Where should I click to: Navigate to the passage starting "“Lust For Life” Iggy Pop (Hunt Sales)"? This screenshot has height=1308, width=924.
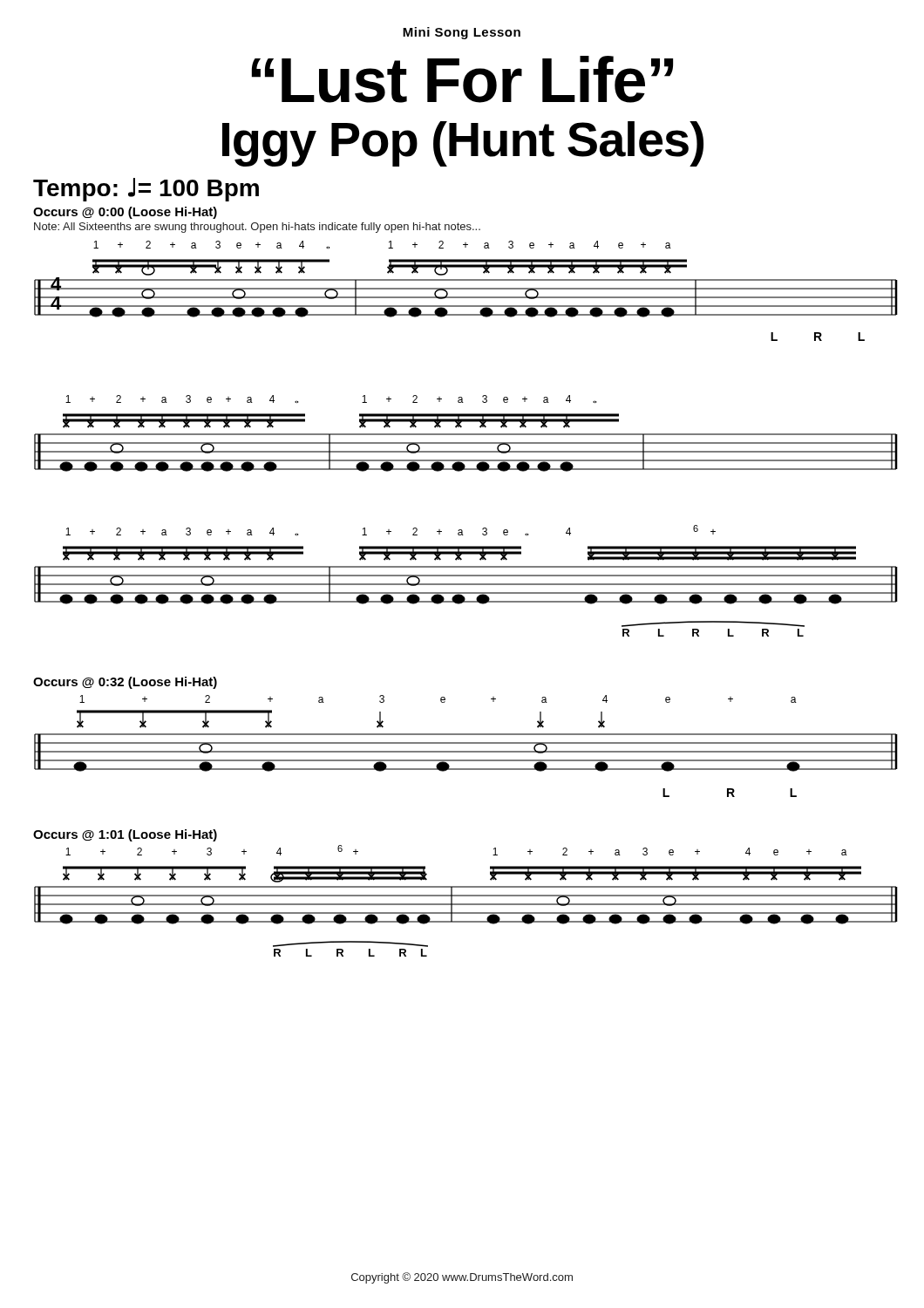pyautogui.click(x=462, y=107)
